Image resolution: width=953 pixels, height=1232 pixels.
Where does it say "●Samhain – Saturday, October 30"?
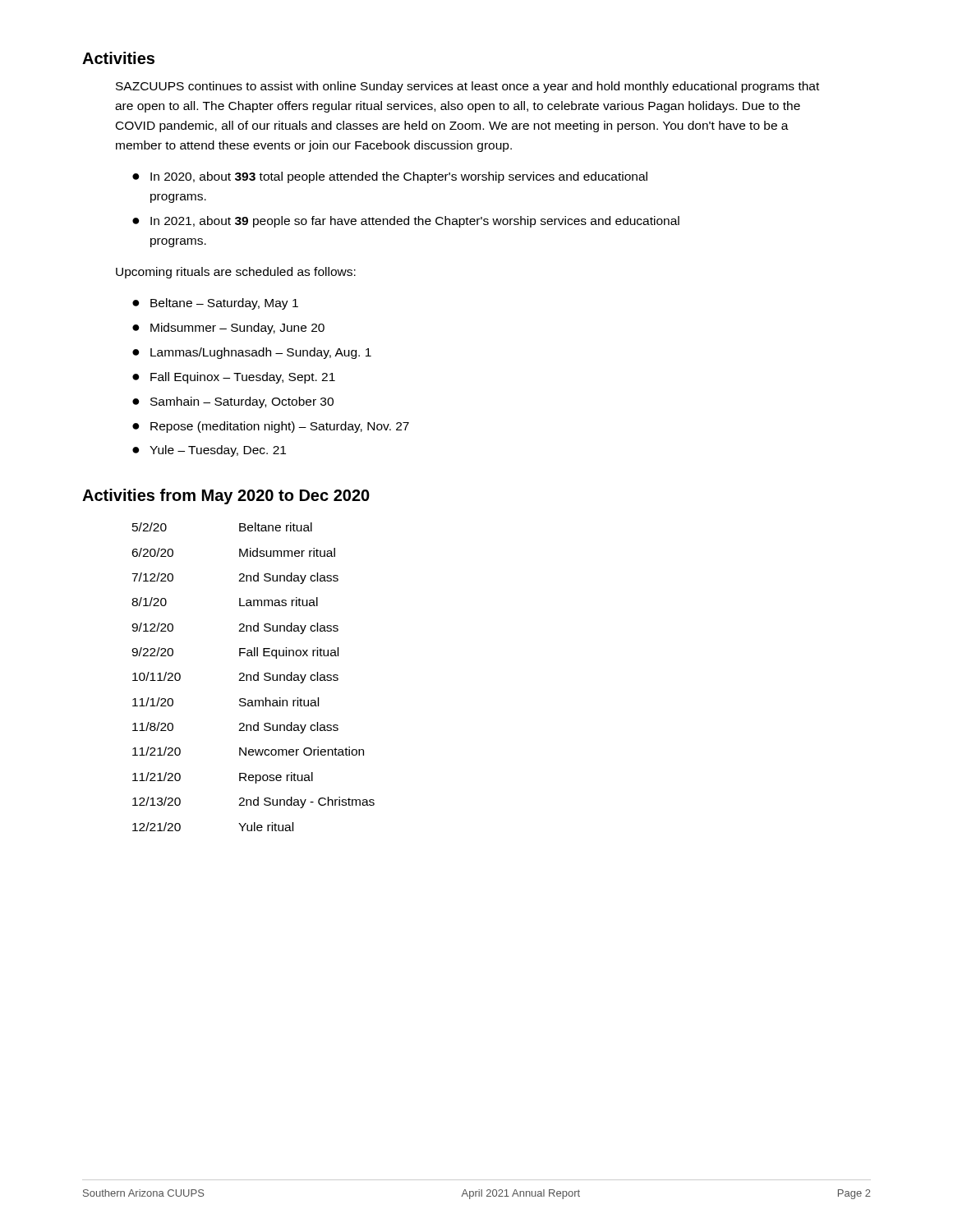click(233, 402)
